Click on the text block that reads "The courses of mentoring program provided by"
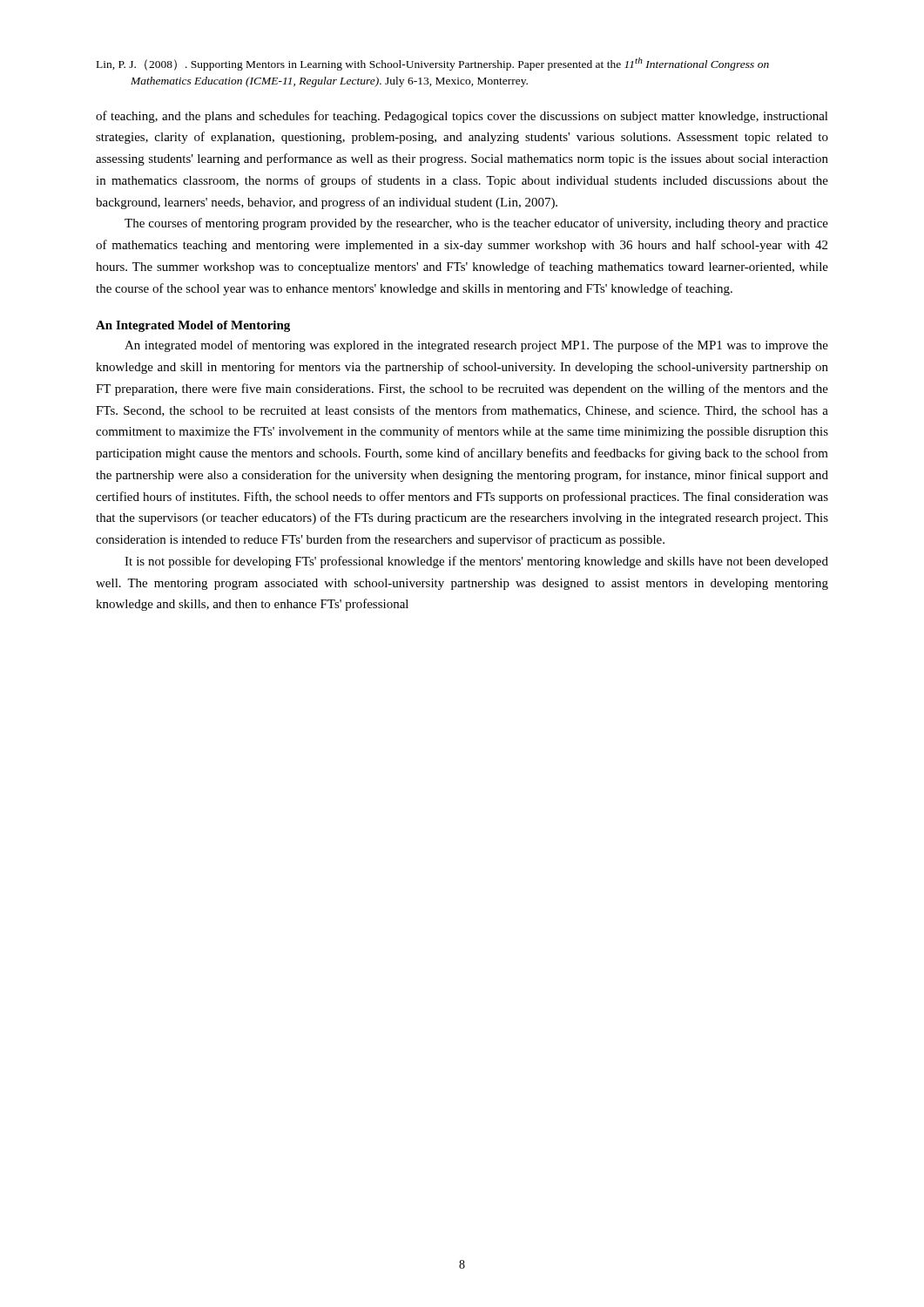This screenshot has height=1307, width=924. pyautogui.click(x=462, y=256)
